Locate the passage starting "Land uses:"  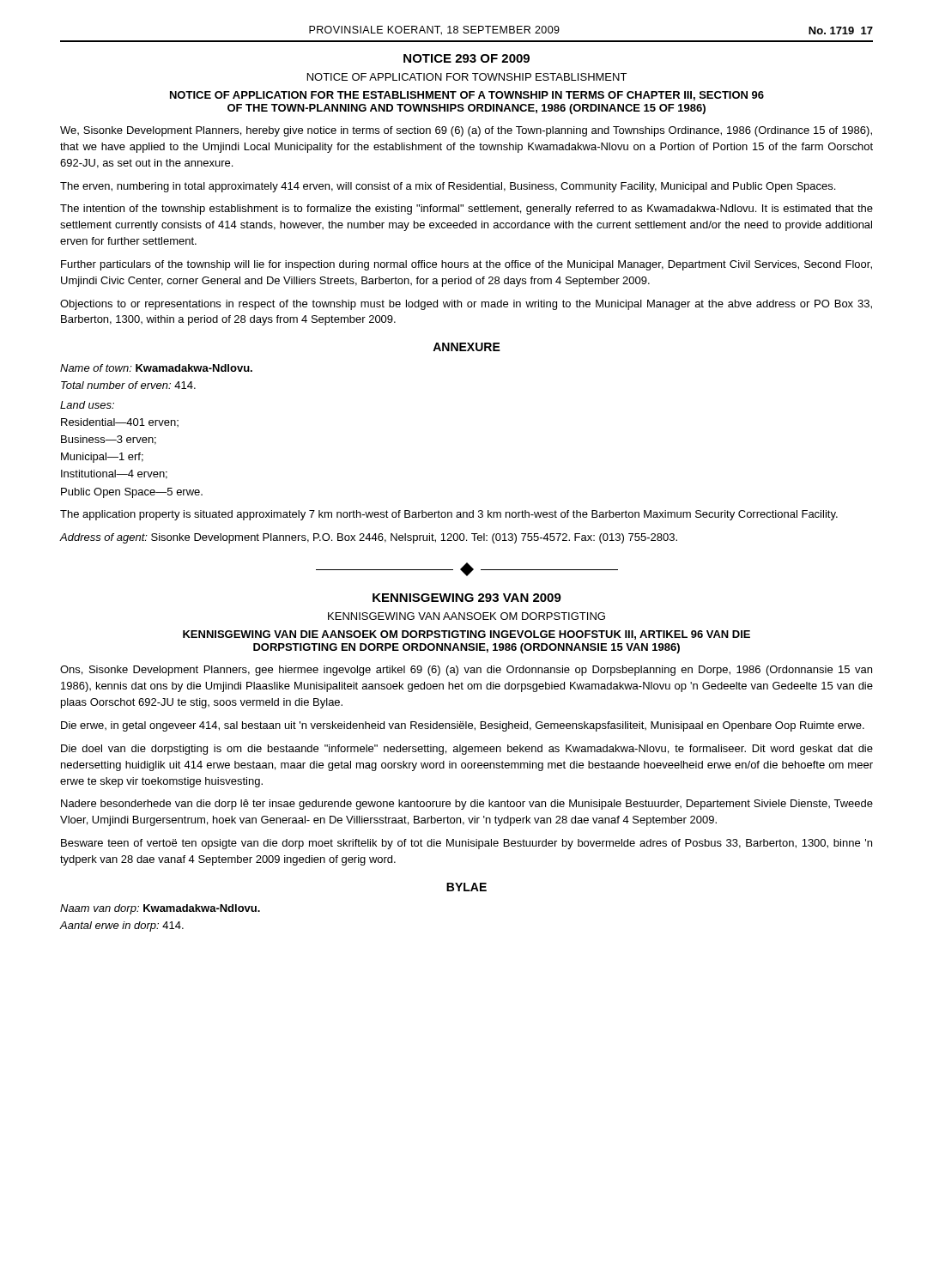pos(87,405)
